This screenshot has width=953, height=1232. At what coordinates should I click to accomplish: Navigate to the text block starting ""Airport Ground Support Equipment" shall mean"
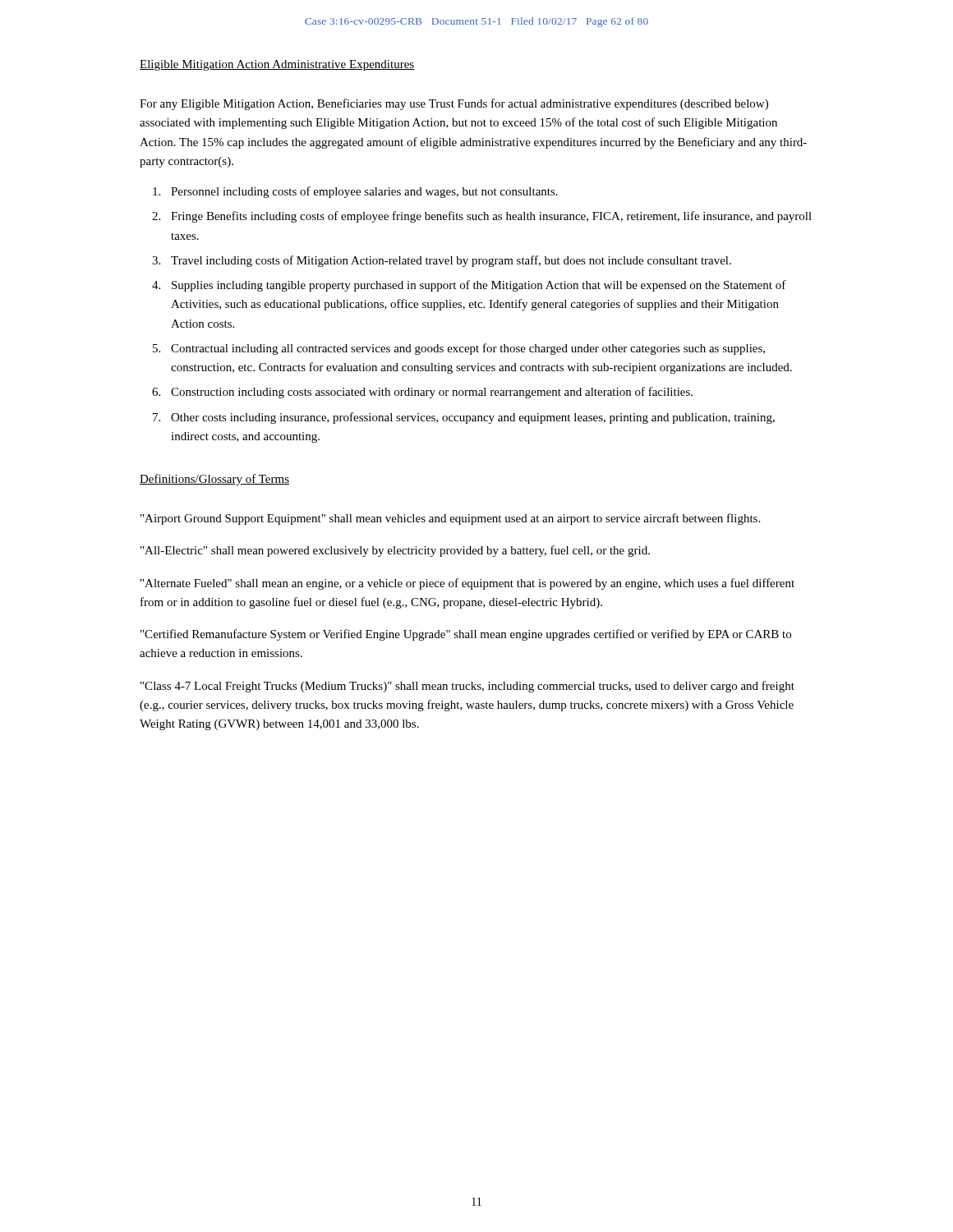pos(450,518)
